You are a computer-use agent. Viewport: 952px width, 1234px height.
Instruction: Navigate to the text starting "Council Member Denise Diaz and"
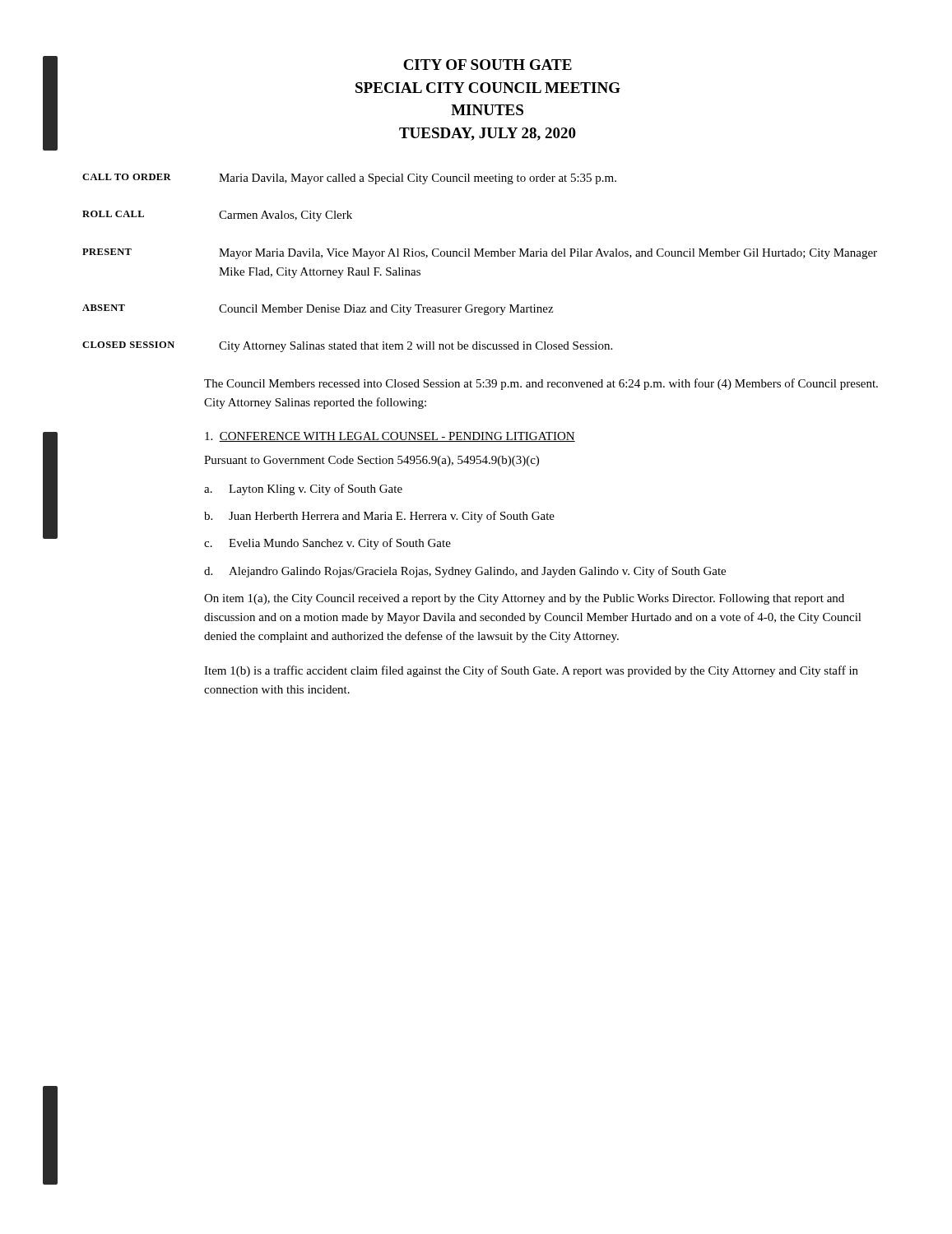(386, 309)
